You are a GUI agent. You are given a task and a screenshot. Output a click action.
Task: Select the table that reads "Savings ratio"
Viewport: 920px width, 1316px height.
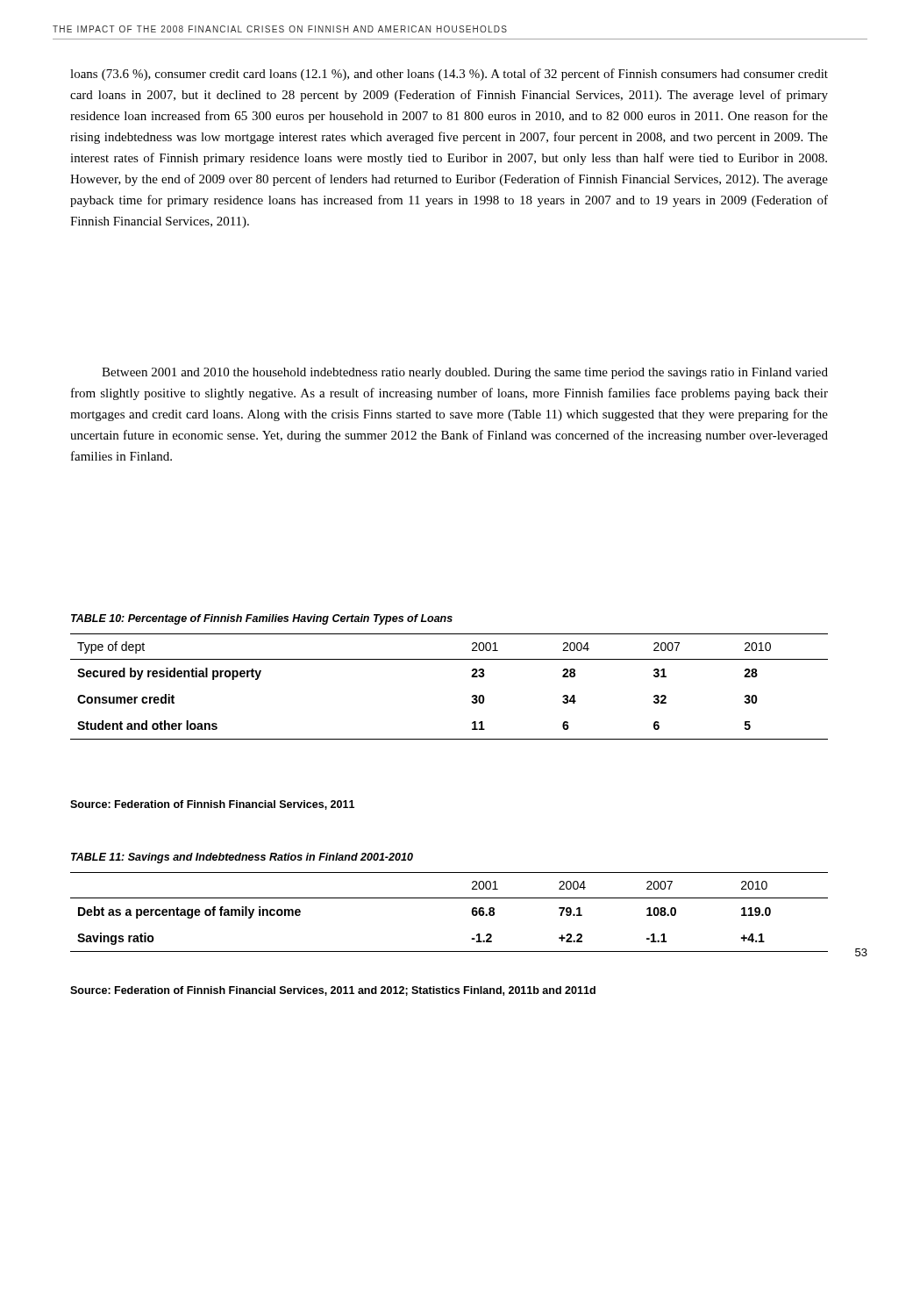449,912
